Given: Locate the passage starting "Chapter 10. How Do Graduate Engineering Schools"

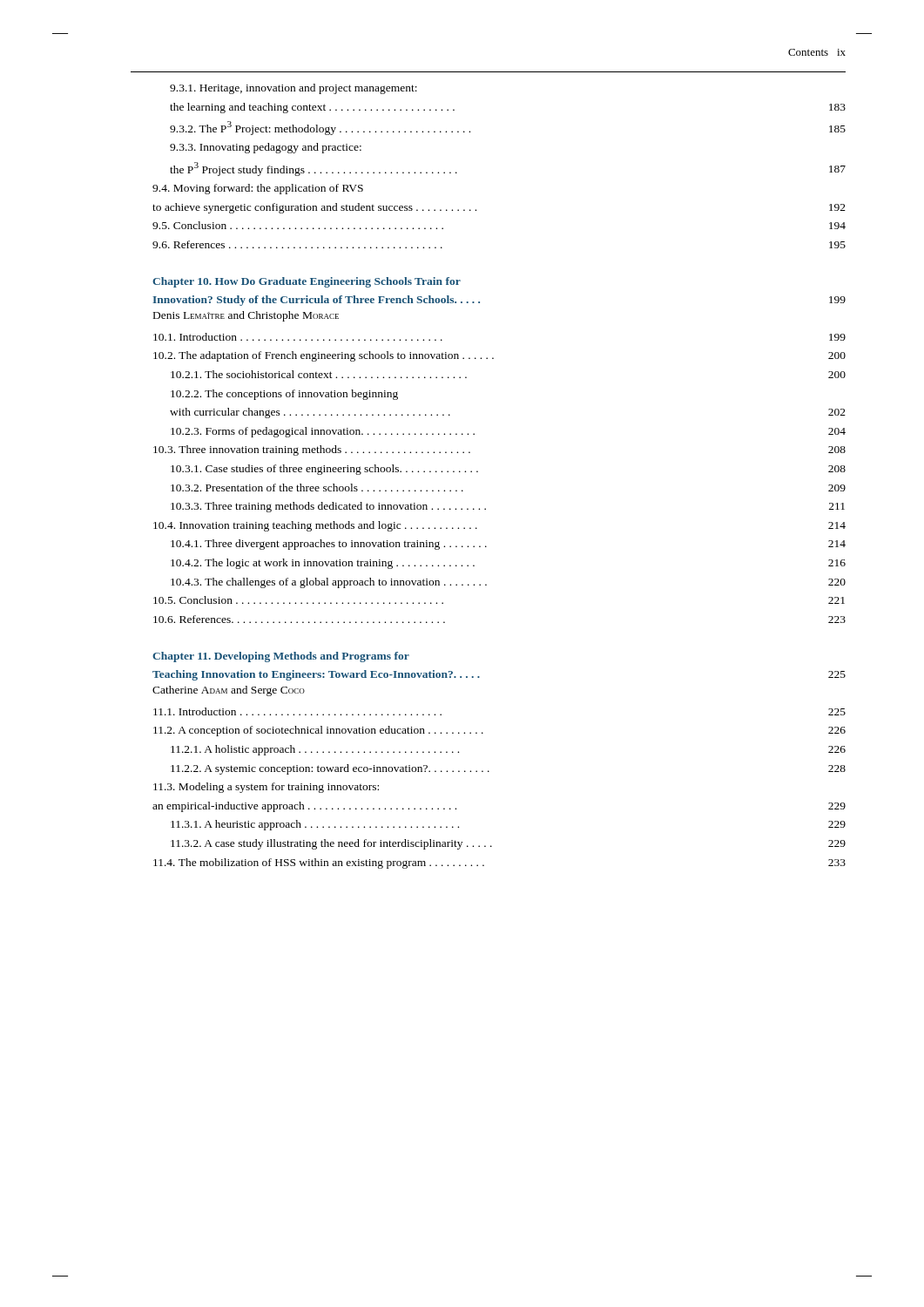Looking at the screenshot, I should tap(307, 282).
